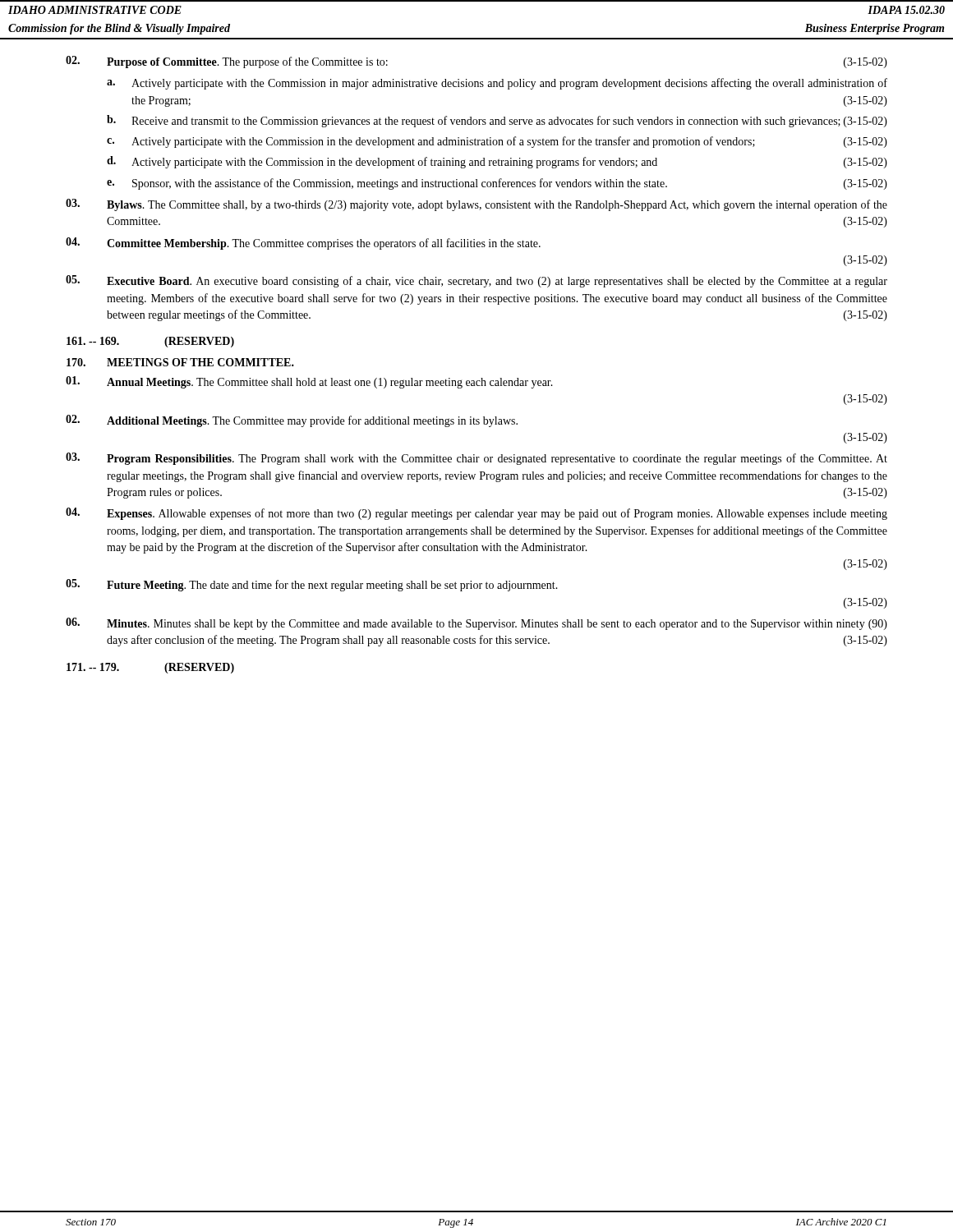Click on the region starting "04. Expenses. Allowable expenses of not more"

tap(476, 539)
